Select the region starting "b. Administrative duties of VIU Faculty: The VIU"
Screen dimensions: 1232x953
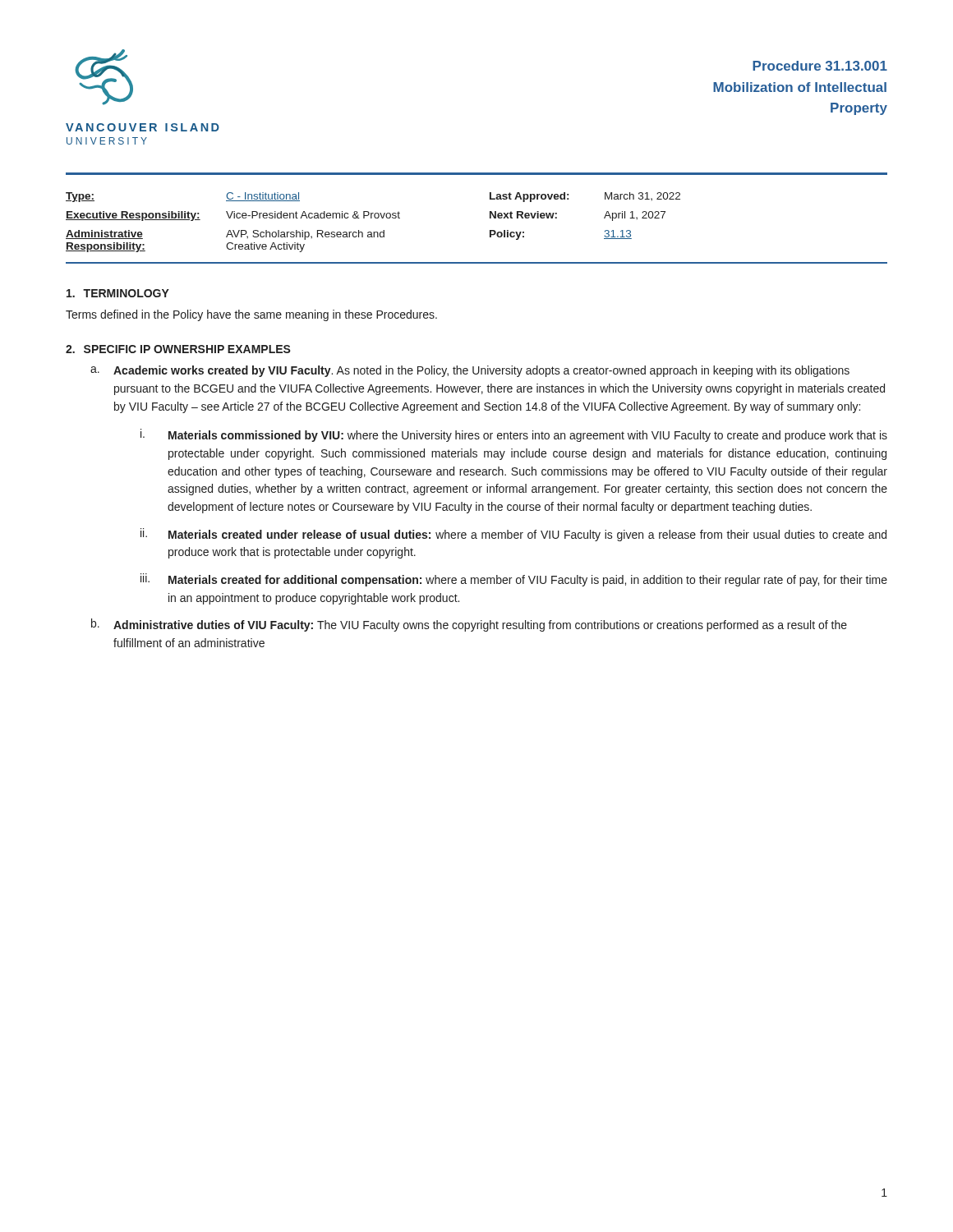coord(489,635)
